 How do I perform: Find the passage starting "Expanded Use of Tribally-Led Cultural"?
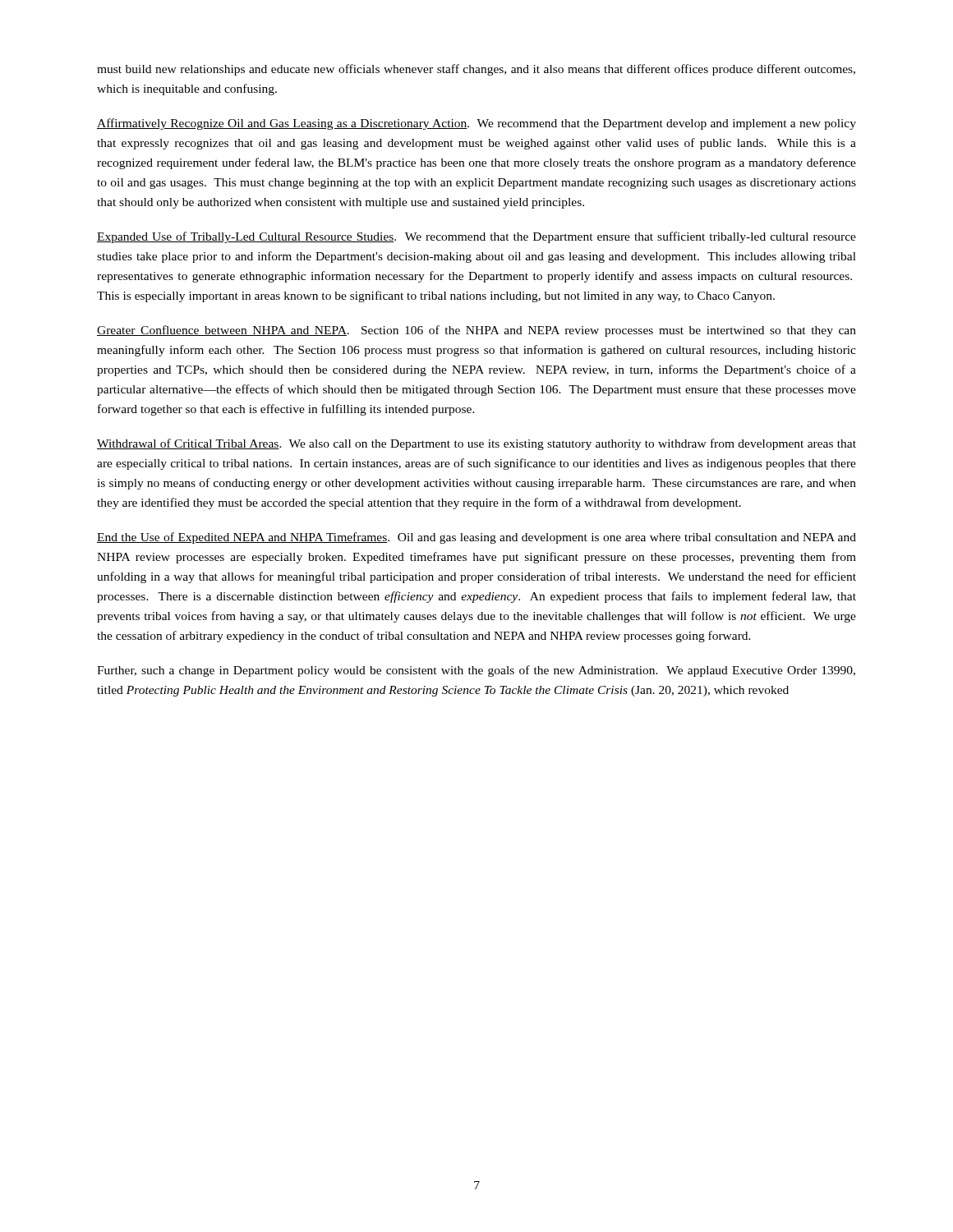tap(476, 266)
